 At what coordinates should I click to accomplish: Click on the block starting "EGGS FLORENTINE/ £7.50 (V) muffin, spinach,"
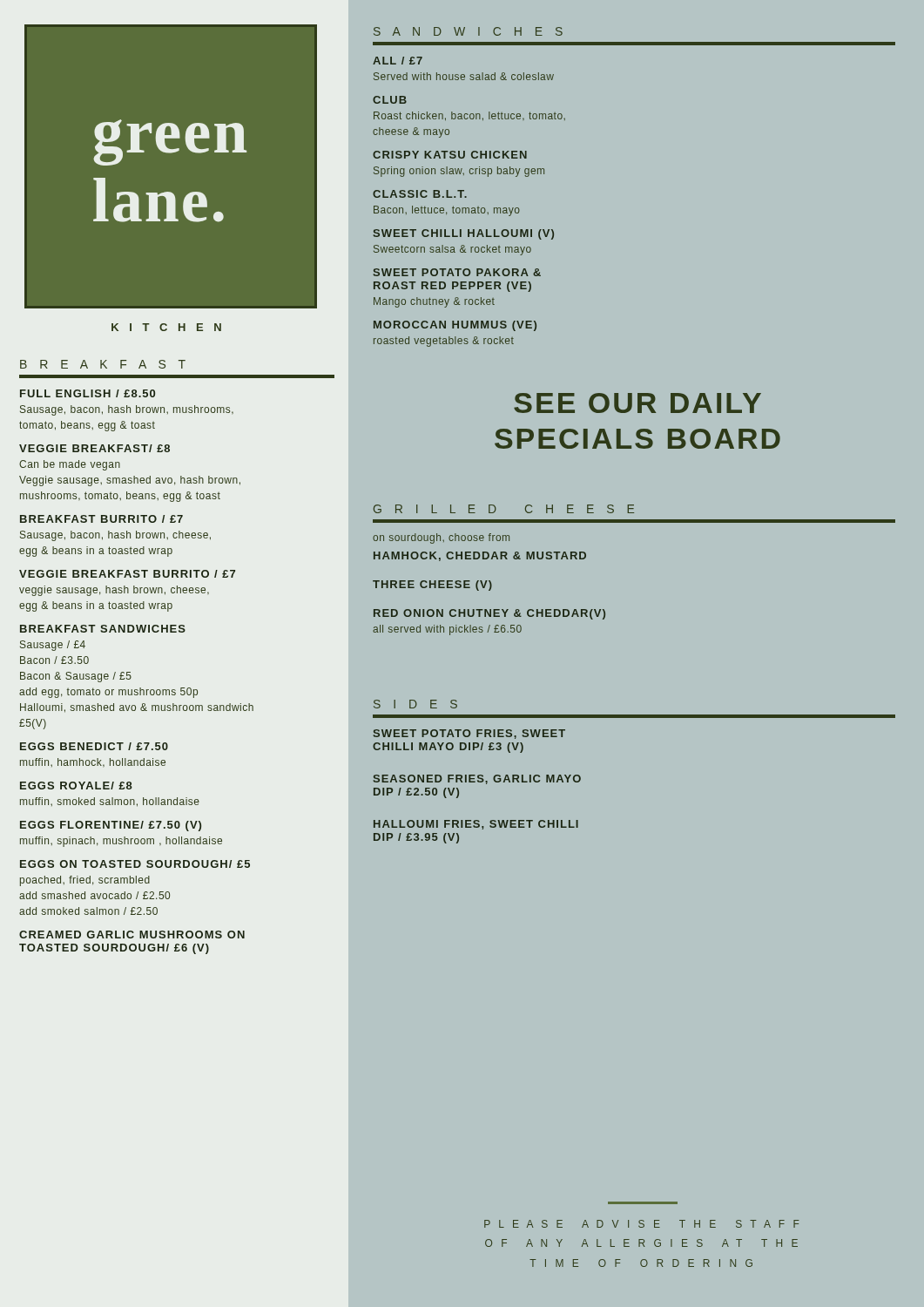pos(177,833)
